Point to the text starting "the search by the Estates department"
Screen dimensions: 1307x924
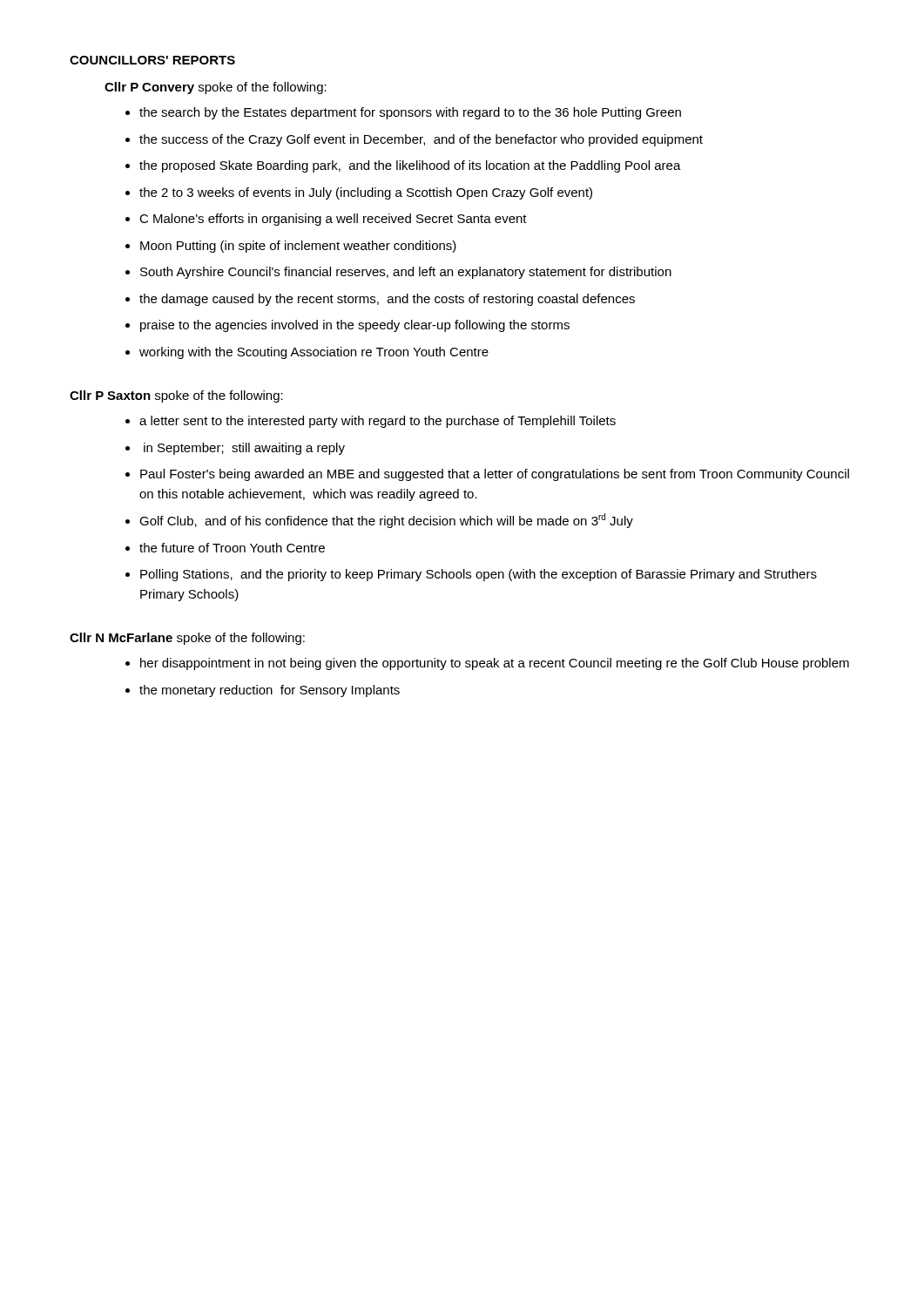pos(411,112)
